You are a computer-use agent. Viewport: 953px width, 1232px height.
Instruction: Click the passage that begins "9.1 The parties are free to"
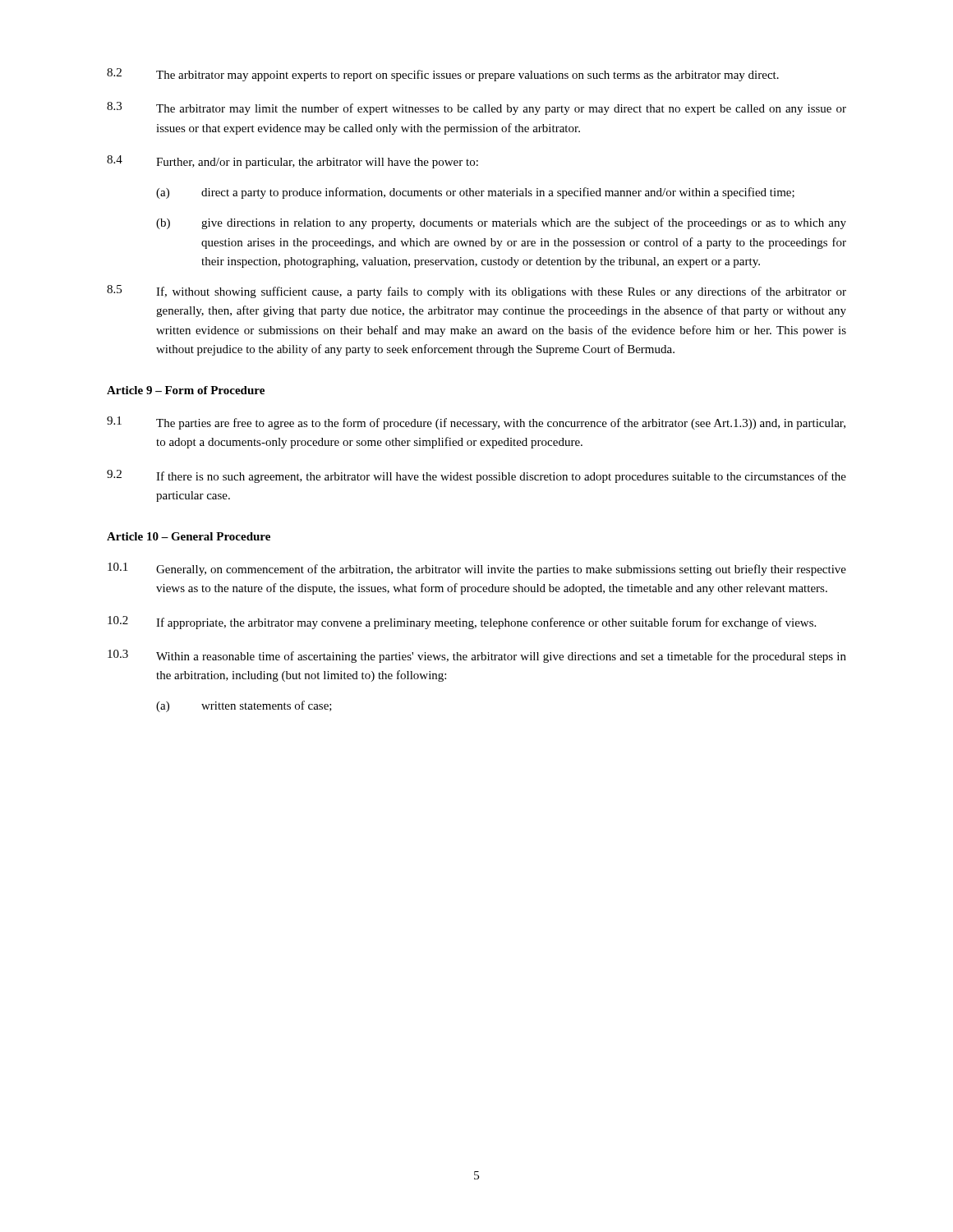[476, 433]
